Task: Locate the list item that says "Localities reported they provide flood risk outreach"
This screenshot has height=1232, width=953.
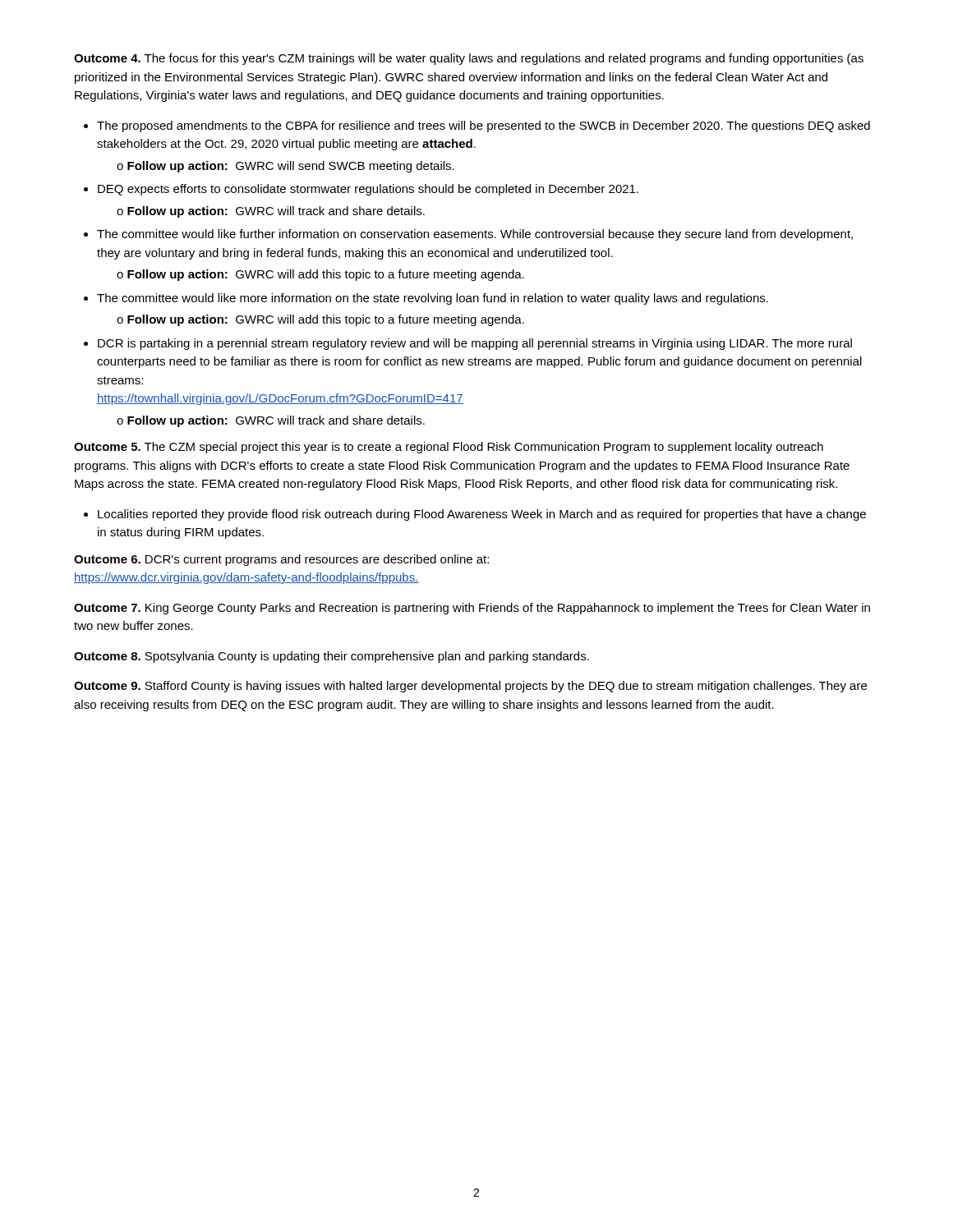Action: 488,523
